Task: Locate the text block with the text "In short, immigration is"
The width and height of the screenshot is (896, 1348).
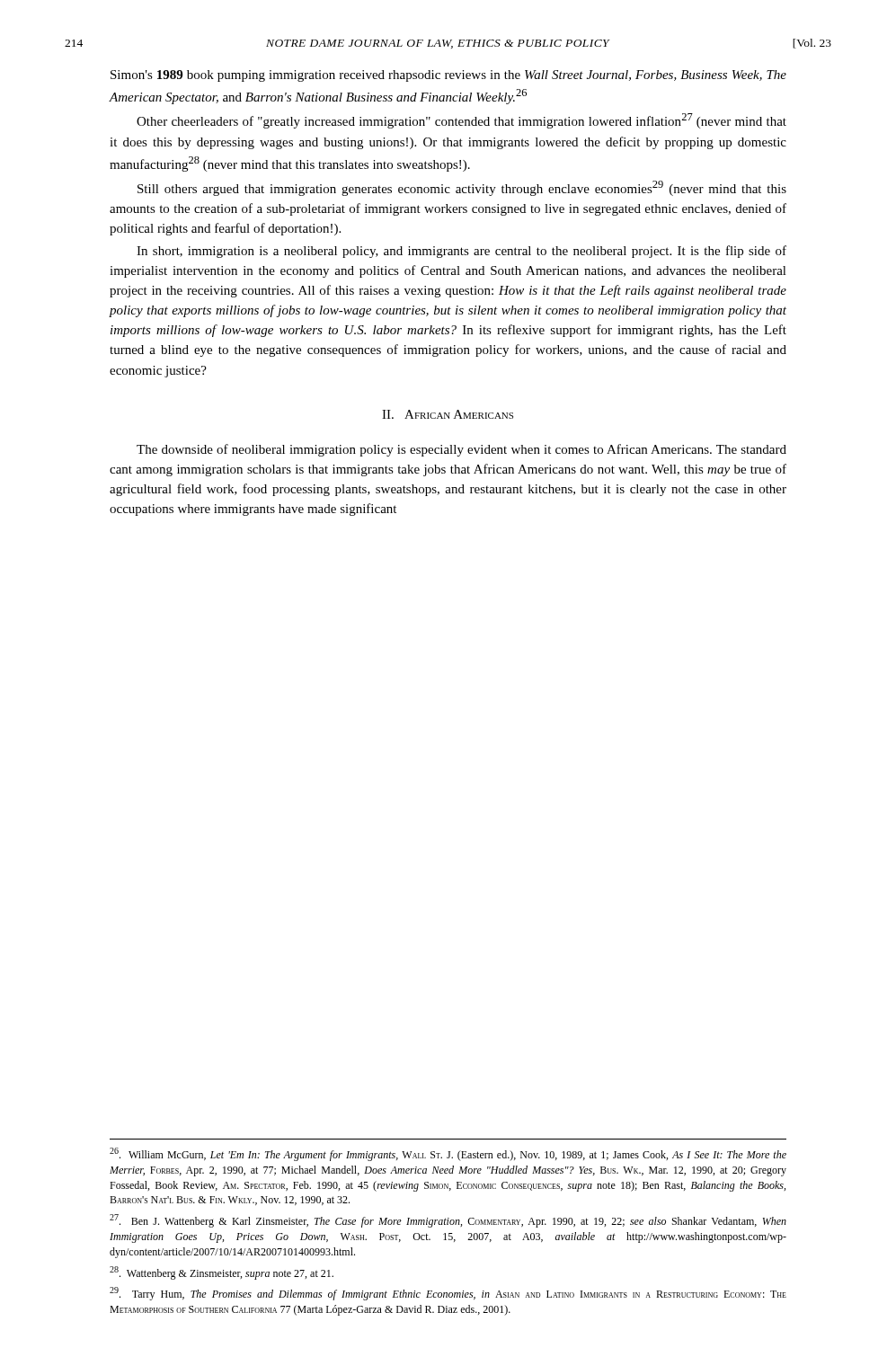Action: pyautogui.click(x=448, y=310)
